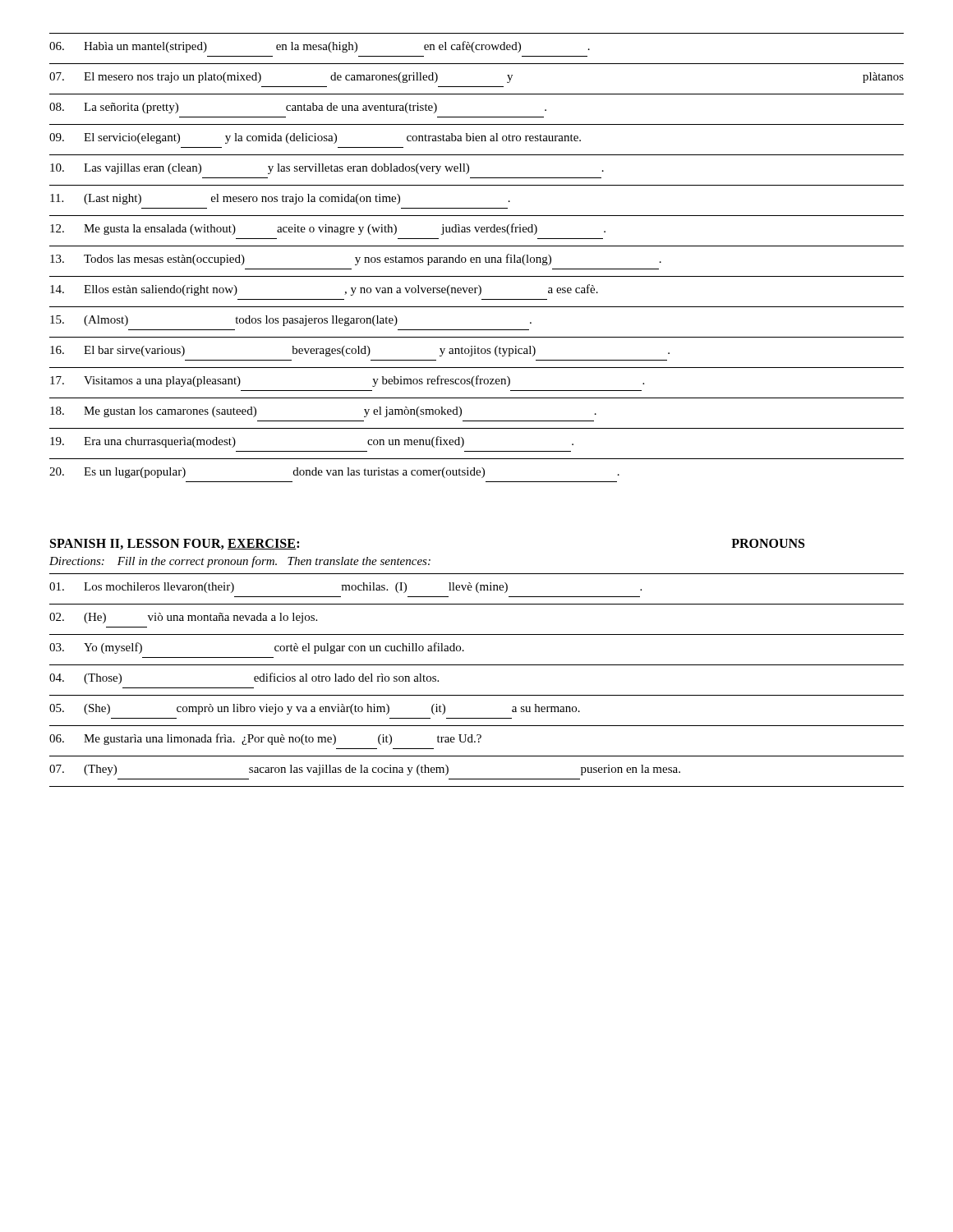953x1232 pixels.
Task: Point to the element starting "06. Habìa un mantel(striped) en la"
Action: 476,47
